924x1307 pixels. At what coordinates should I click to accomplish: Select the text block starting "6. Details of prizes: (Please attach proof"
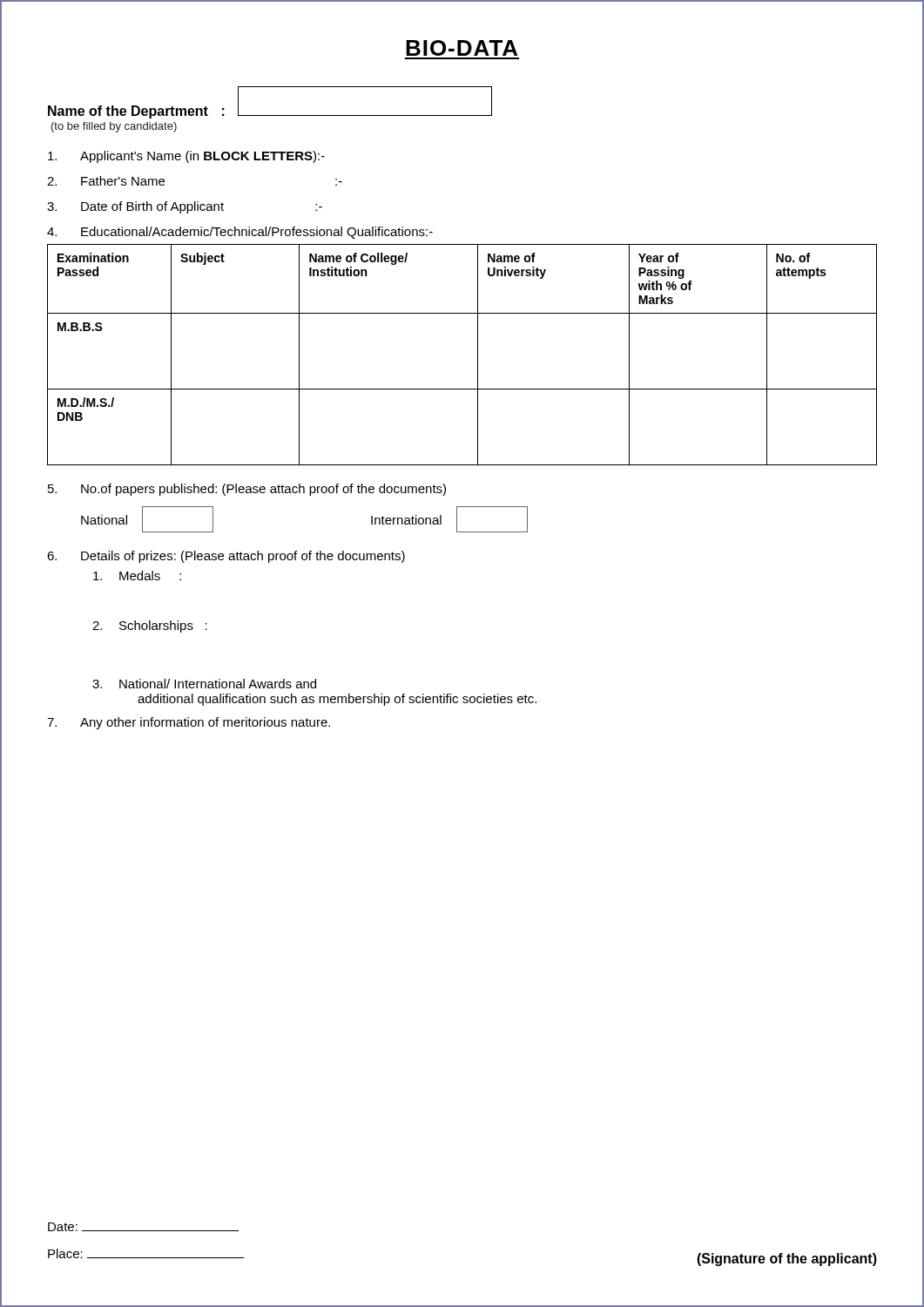click(x=226, y=557)
